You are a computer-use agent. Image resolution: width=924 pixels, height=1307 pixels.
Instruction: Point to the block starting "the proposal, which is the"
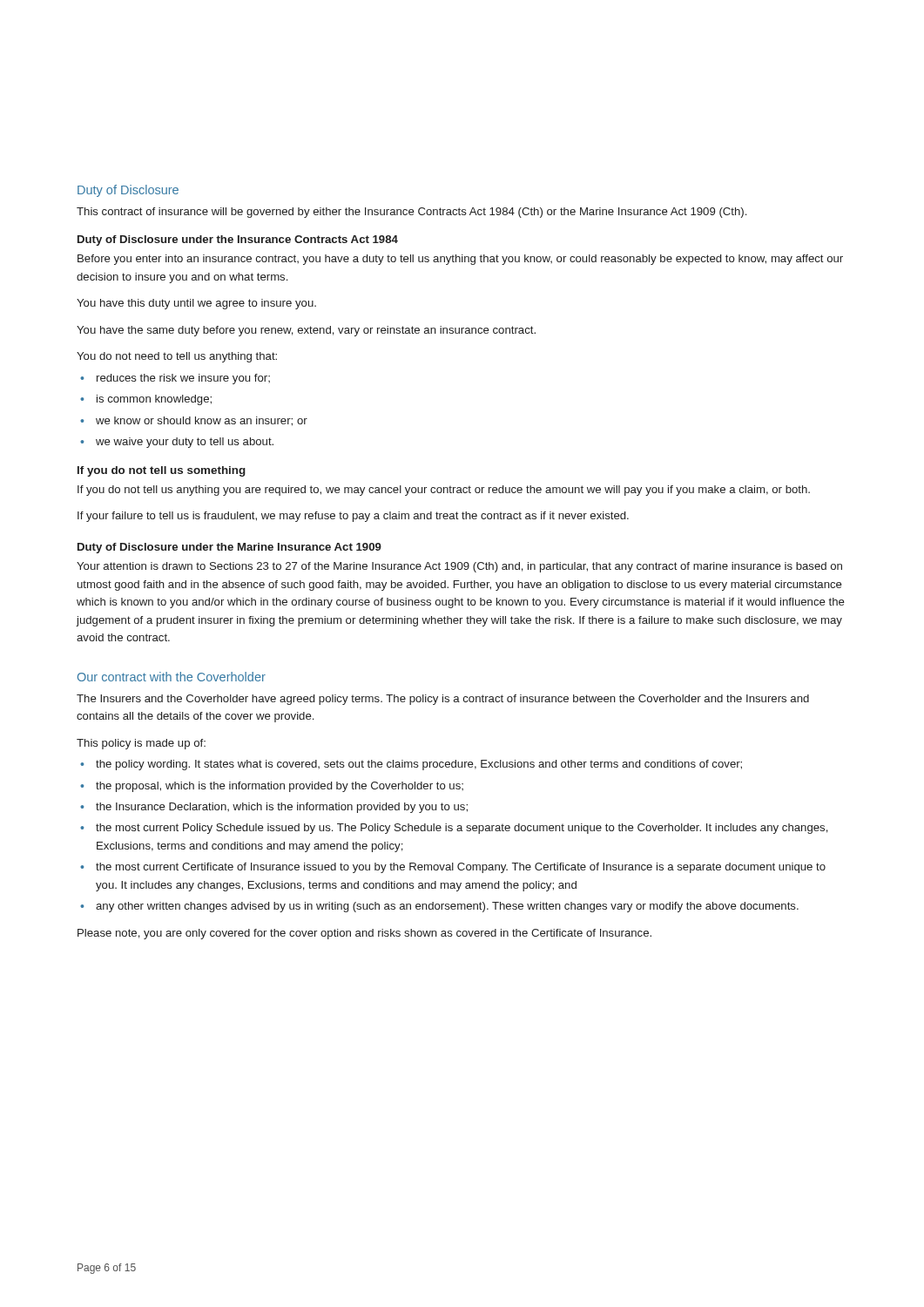462,786
